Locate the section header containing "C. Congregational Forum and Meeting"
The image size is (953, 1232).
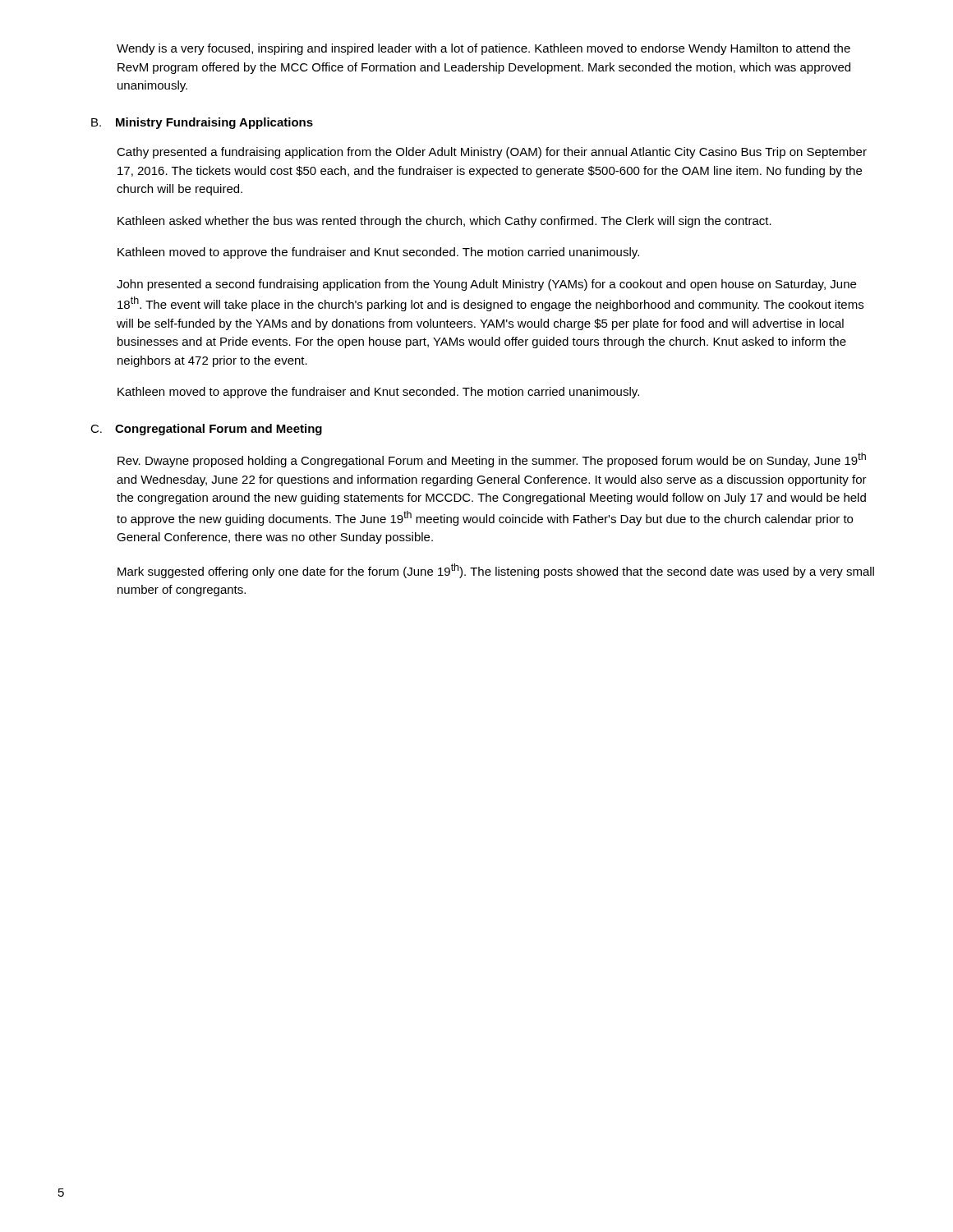[206, 428]
